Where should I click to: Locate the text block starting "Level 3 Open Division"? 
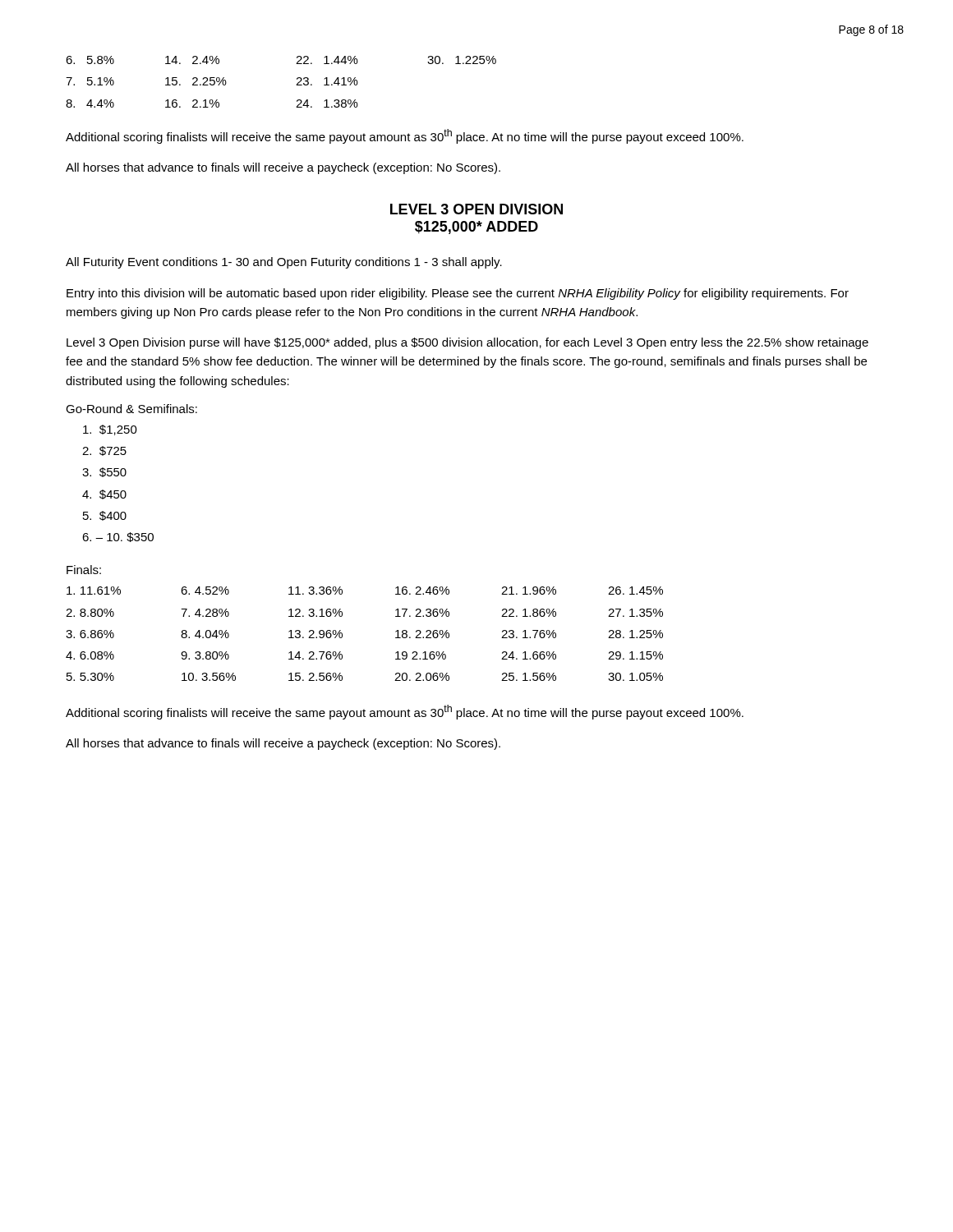(x=467, y=361)
